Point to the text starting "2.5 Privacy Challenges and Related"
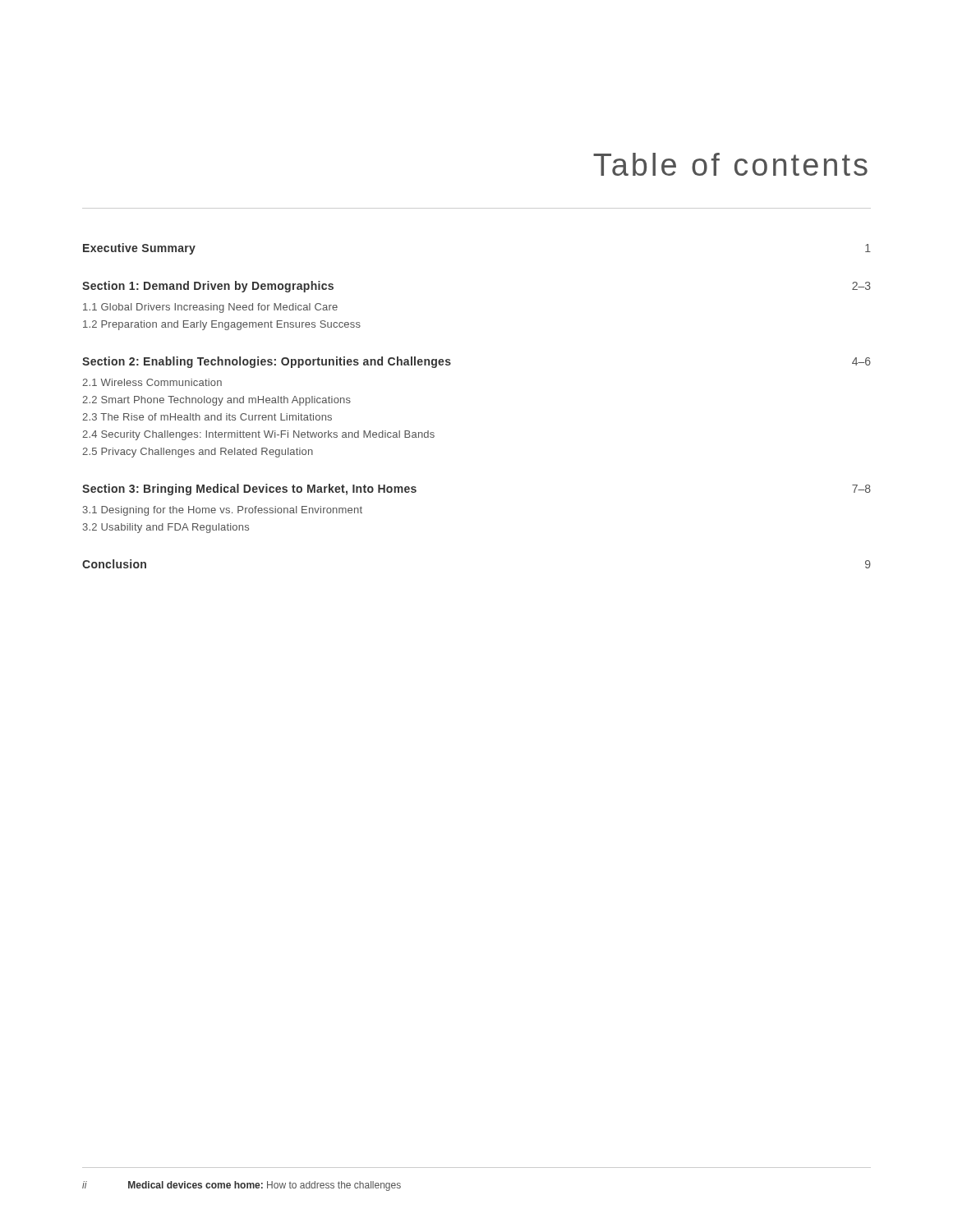 click(x=198, y=453)
